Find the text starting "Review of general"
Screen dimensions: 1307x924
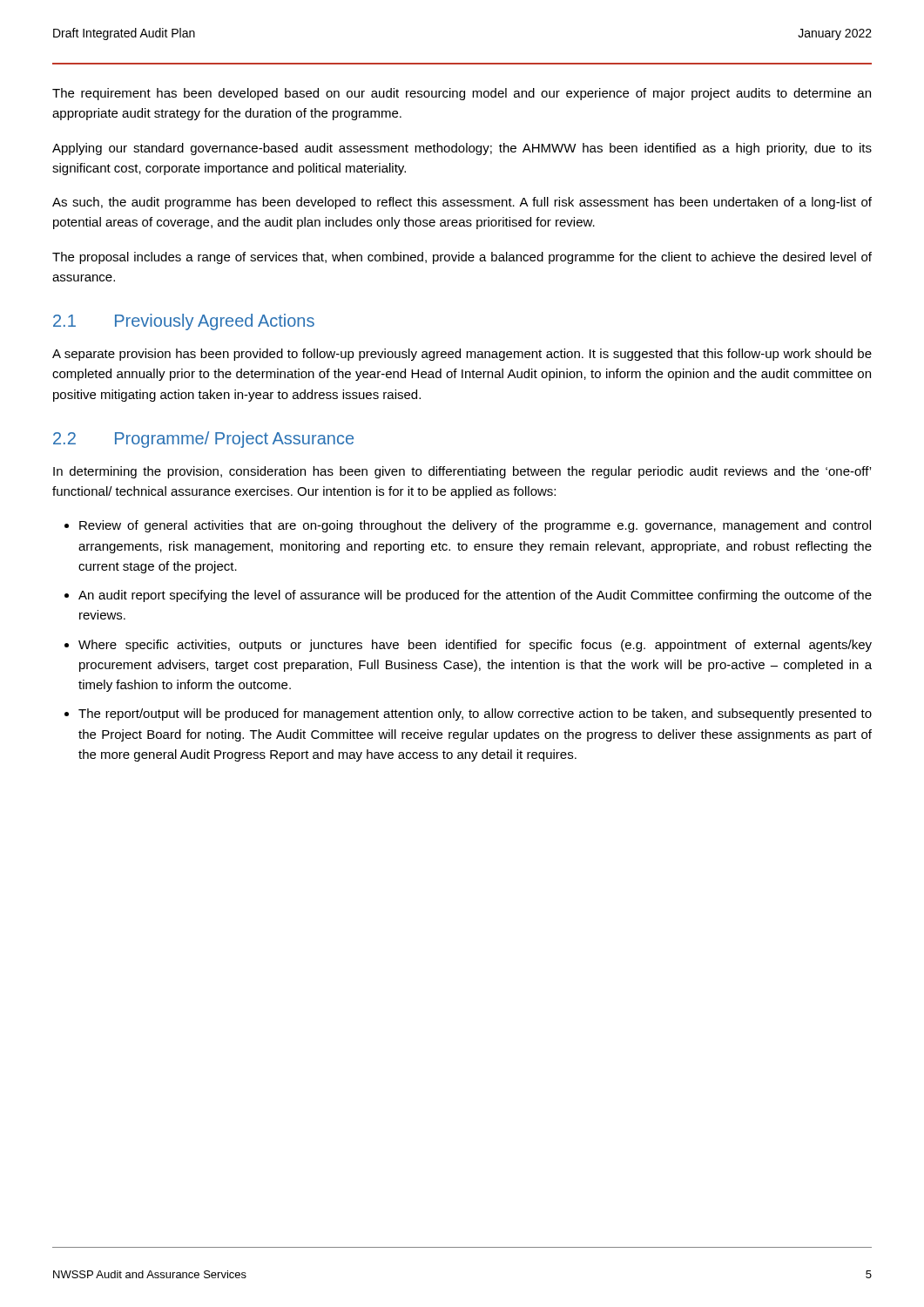click(475, 545)
